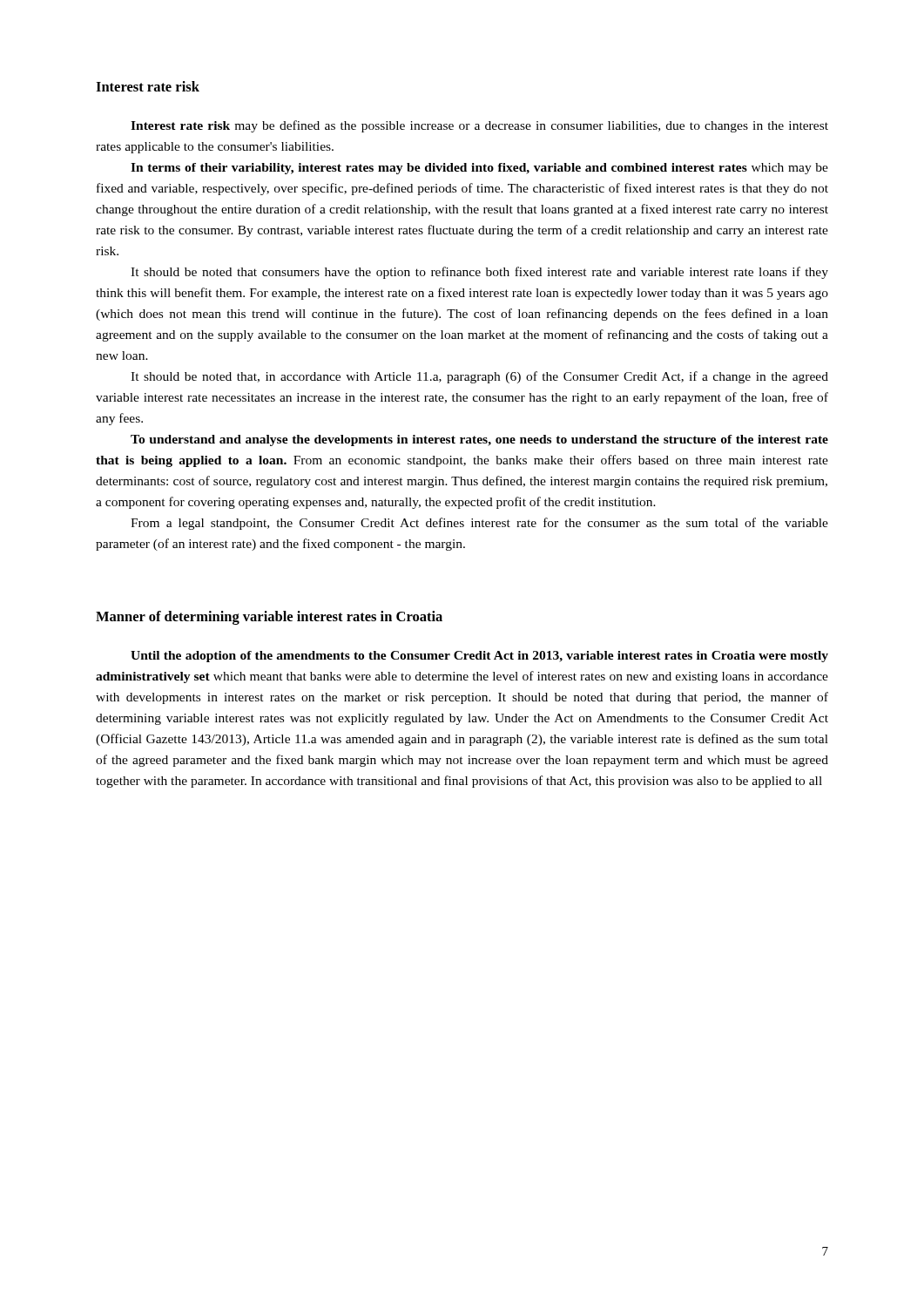Navigate to the element starting "Interest rate risk may be"
Viewport: 924px width, 1307px height.
pyautogui.click(x=462, y=335)
